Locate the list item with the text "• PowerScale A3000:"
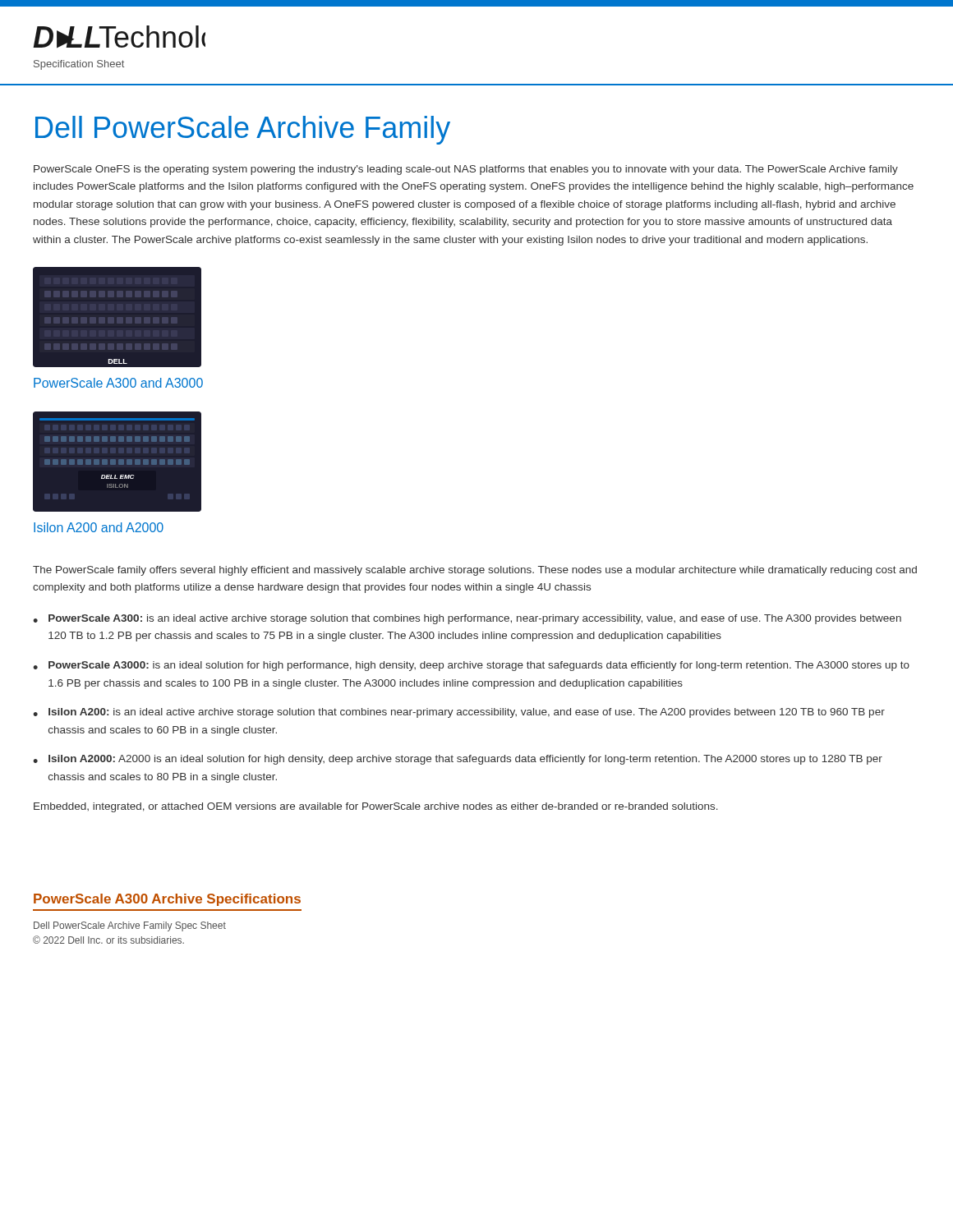 pyautogui.click(x=476, y=674)
